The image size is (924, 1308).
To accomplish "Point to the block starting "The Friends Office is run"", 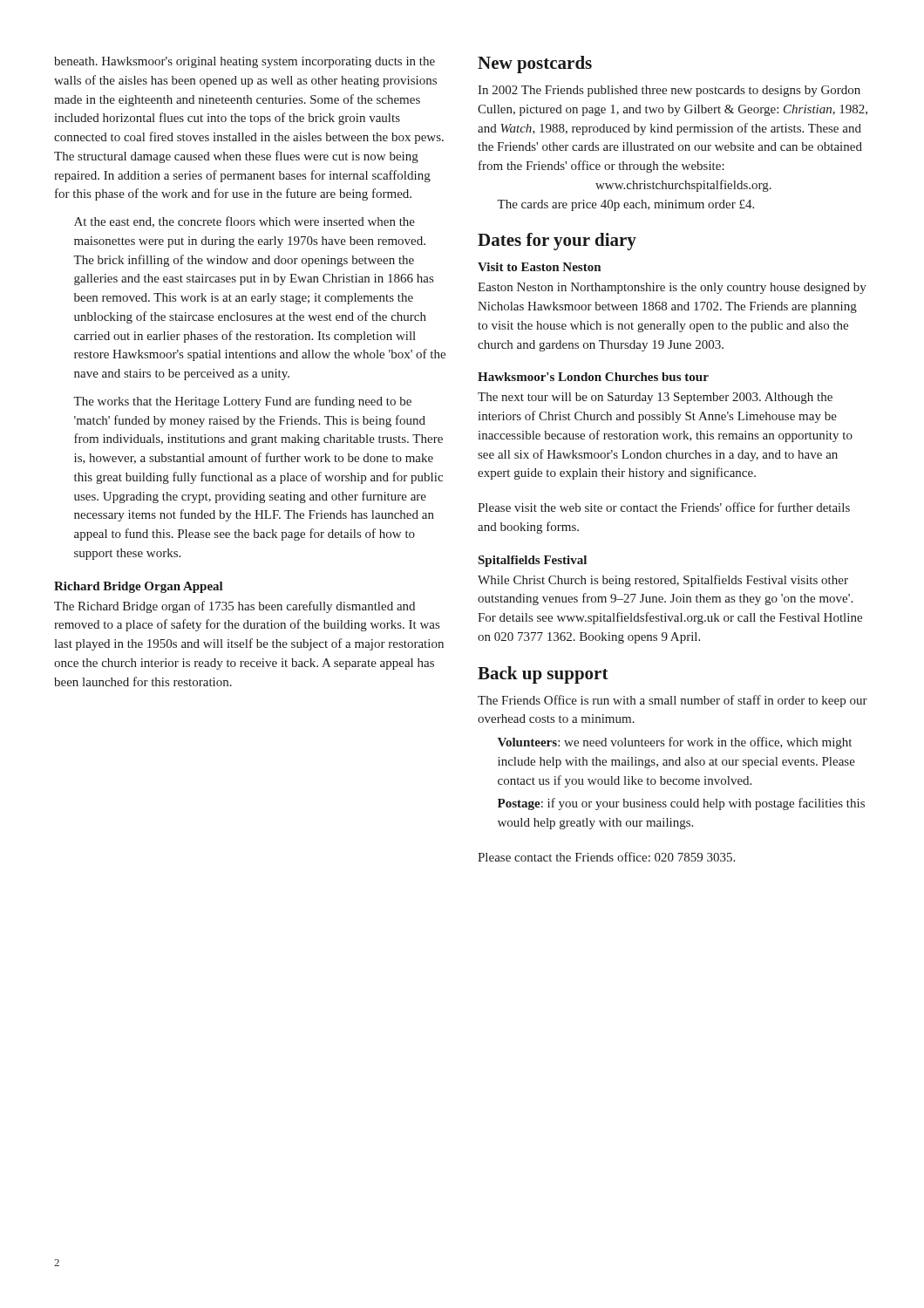I will (x=674, y=710).
